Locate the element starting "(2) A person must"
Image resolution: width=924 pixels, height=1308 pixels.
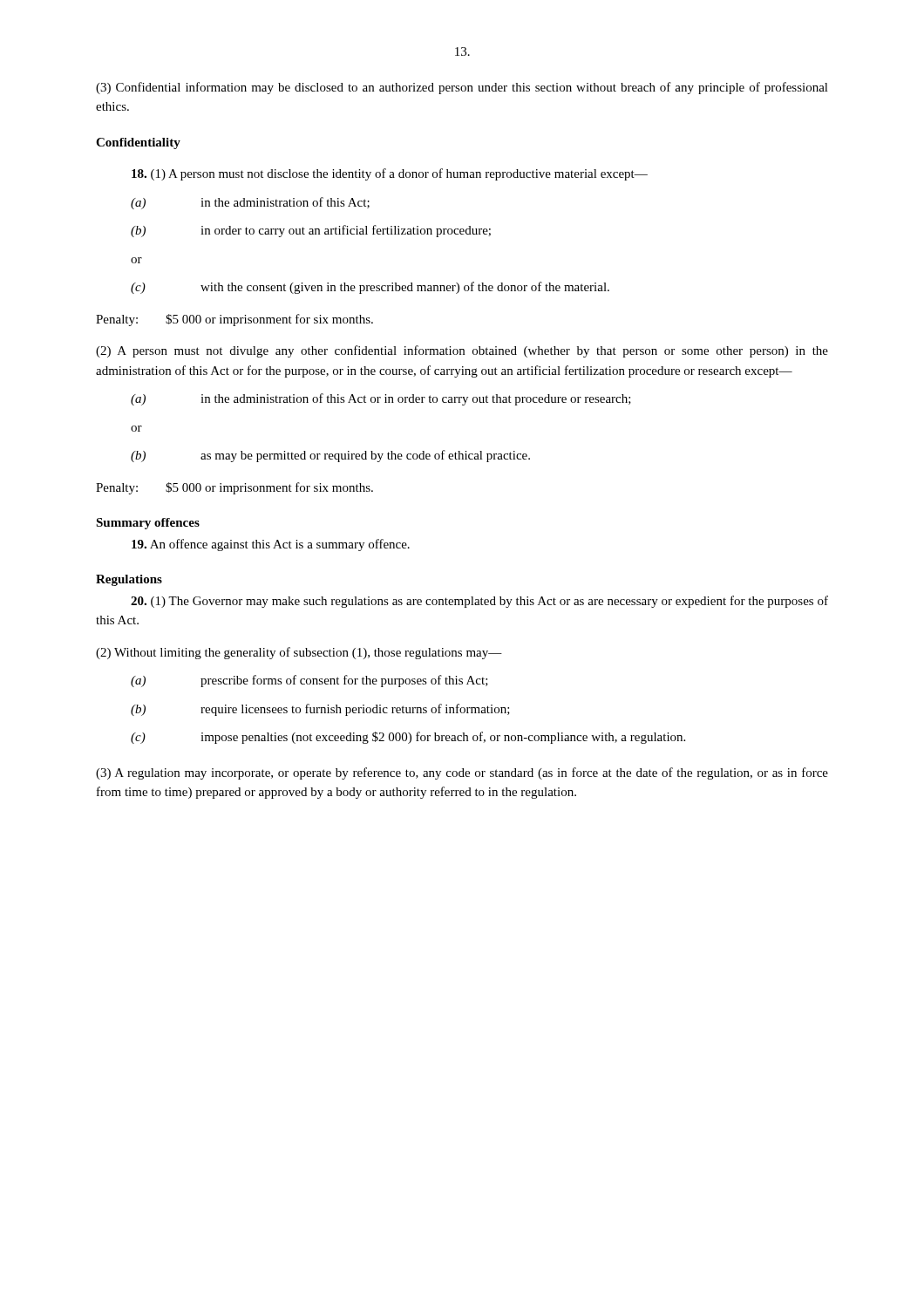pos(462,360)
